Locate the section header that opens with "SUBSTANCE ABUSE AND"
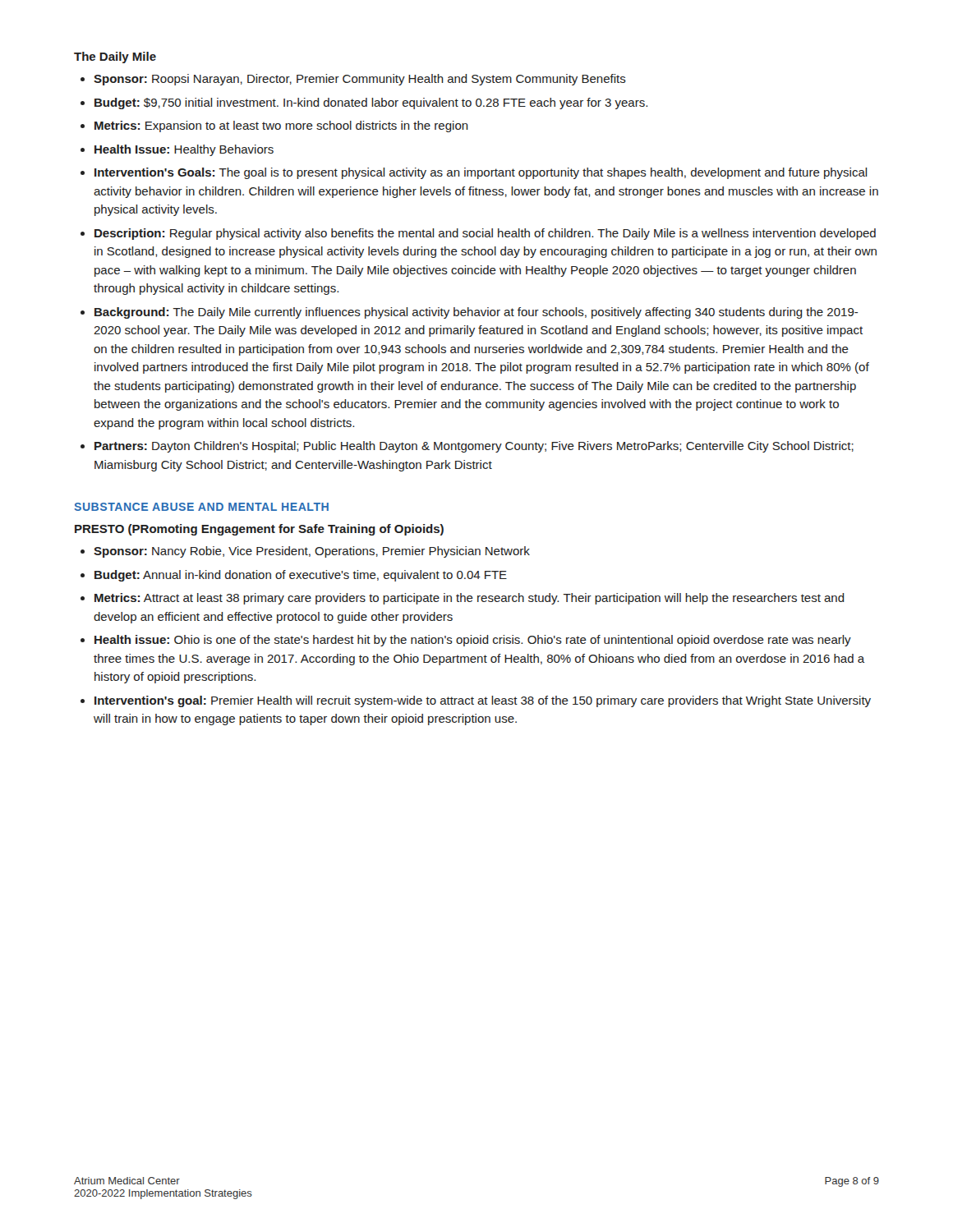The image size is (953, 1232). point(202,507)
